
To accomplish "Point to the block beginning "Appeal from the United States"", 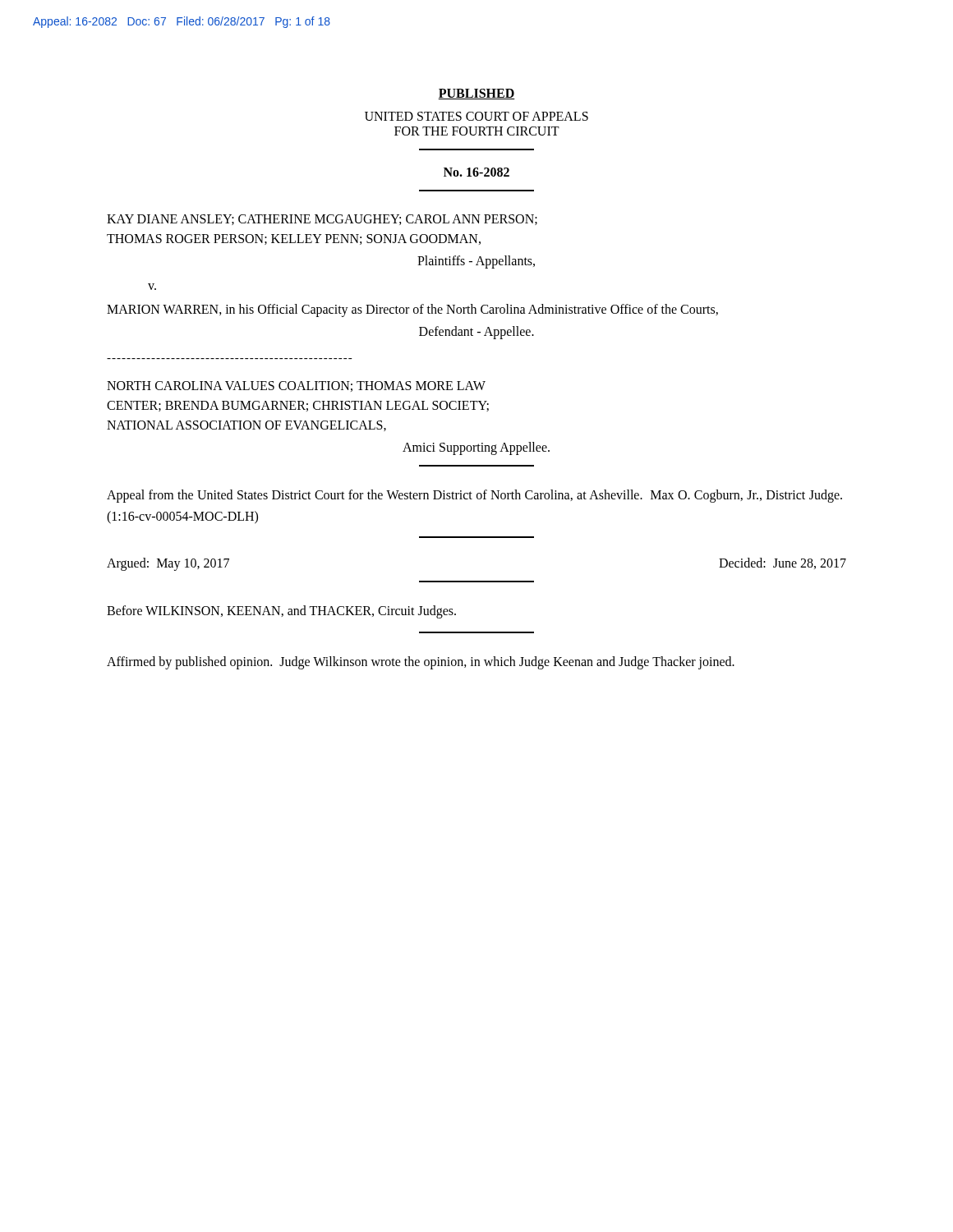I will point(476,505).
